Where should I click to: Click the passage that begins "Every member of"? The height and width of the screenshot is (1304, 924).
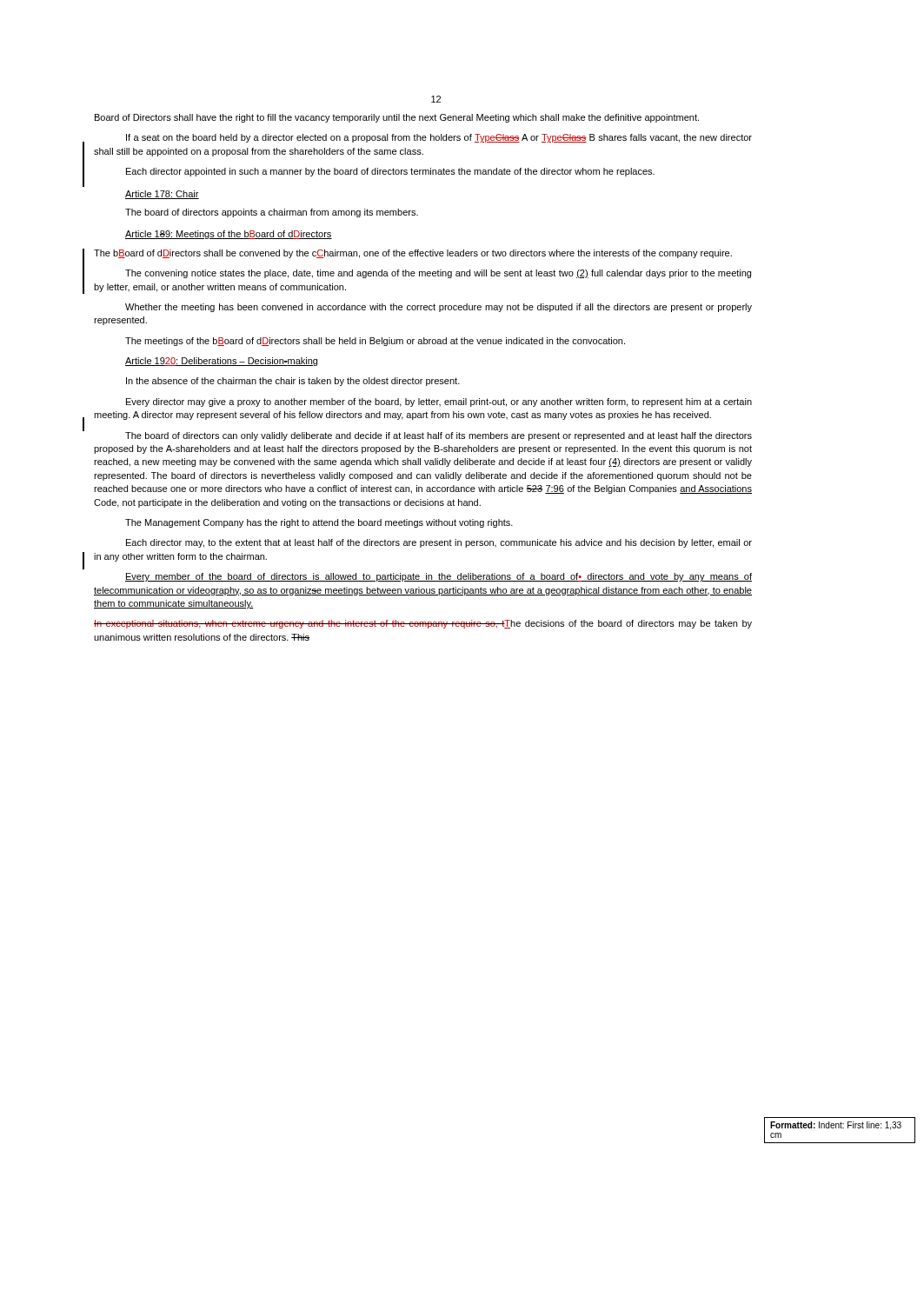tap(423, 590)
